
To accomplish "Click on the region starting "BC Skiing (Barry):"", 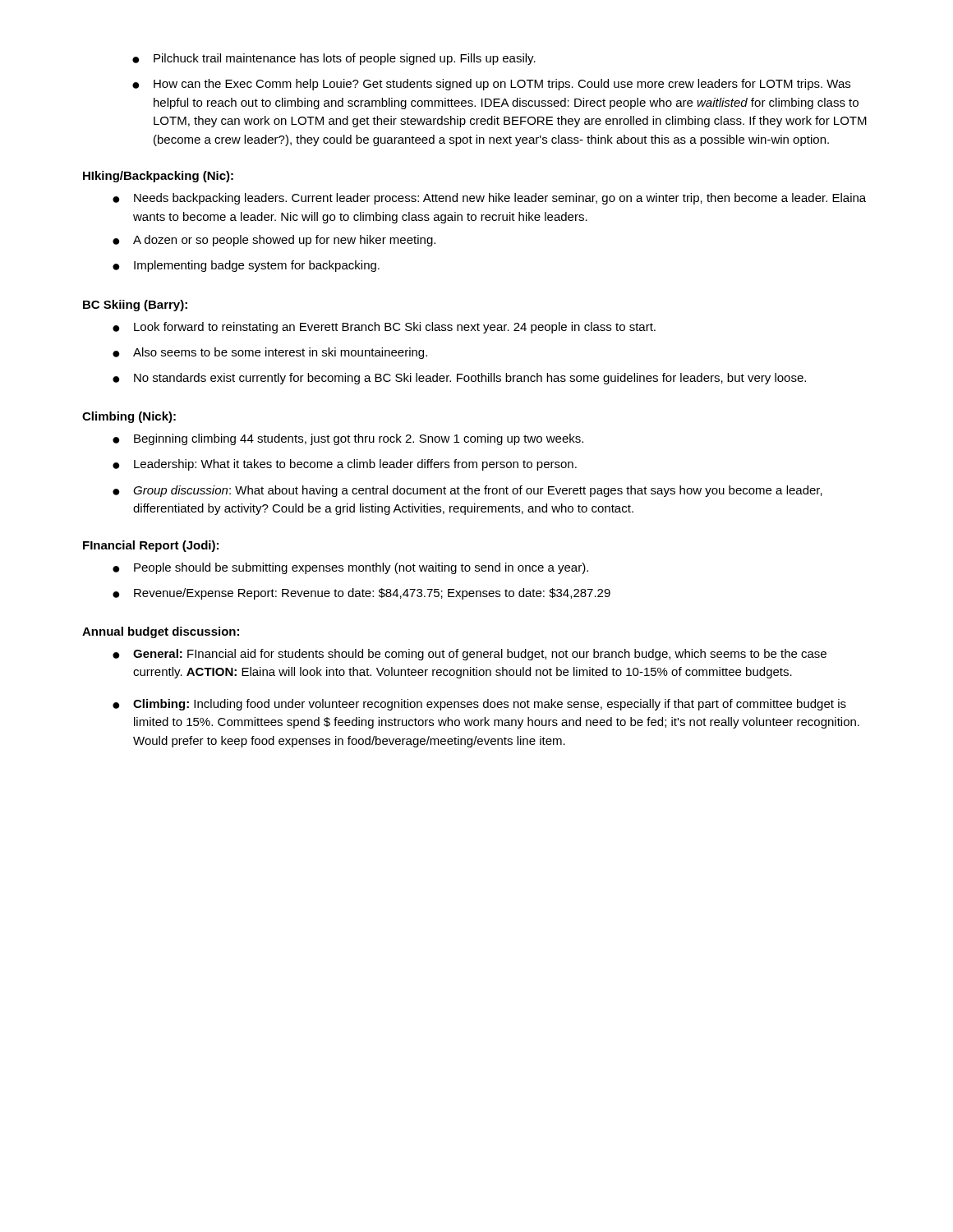I will 135,304.
